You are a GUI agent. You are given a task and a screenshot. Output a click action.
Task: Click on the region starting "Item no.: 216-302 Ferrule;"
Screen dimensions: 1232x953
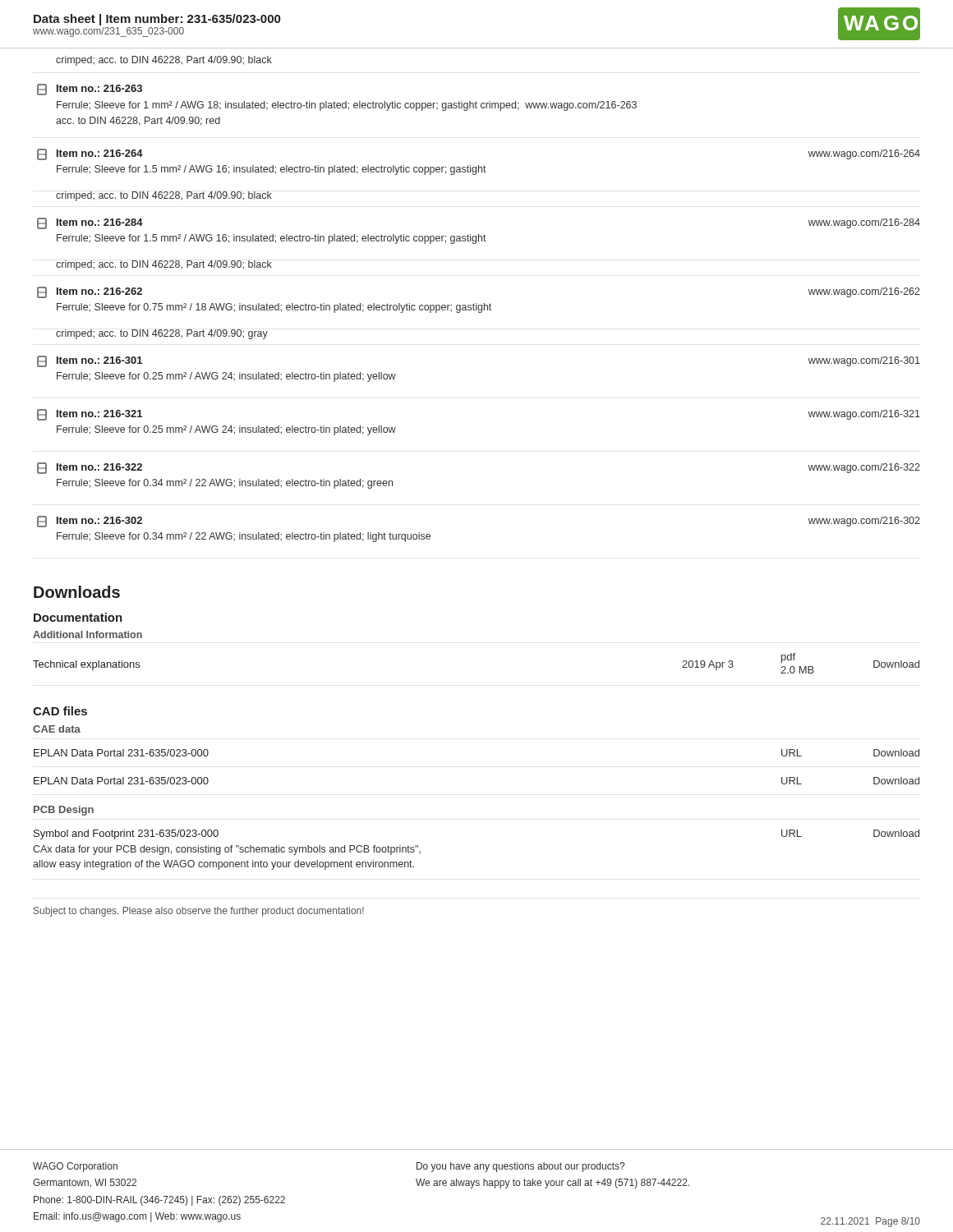[x=87, y=521]
